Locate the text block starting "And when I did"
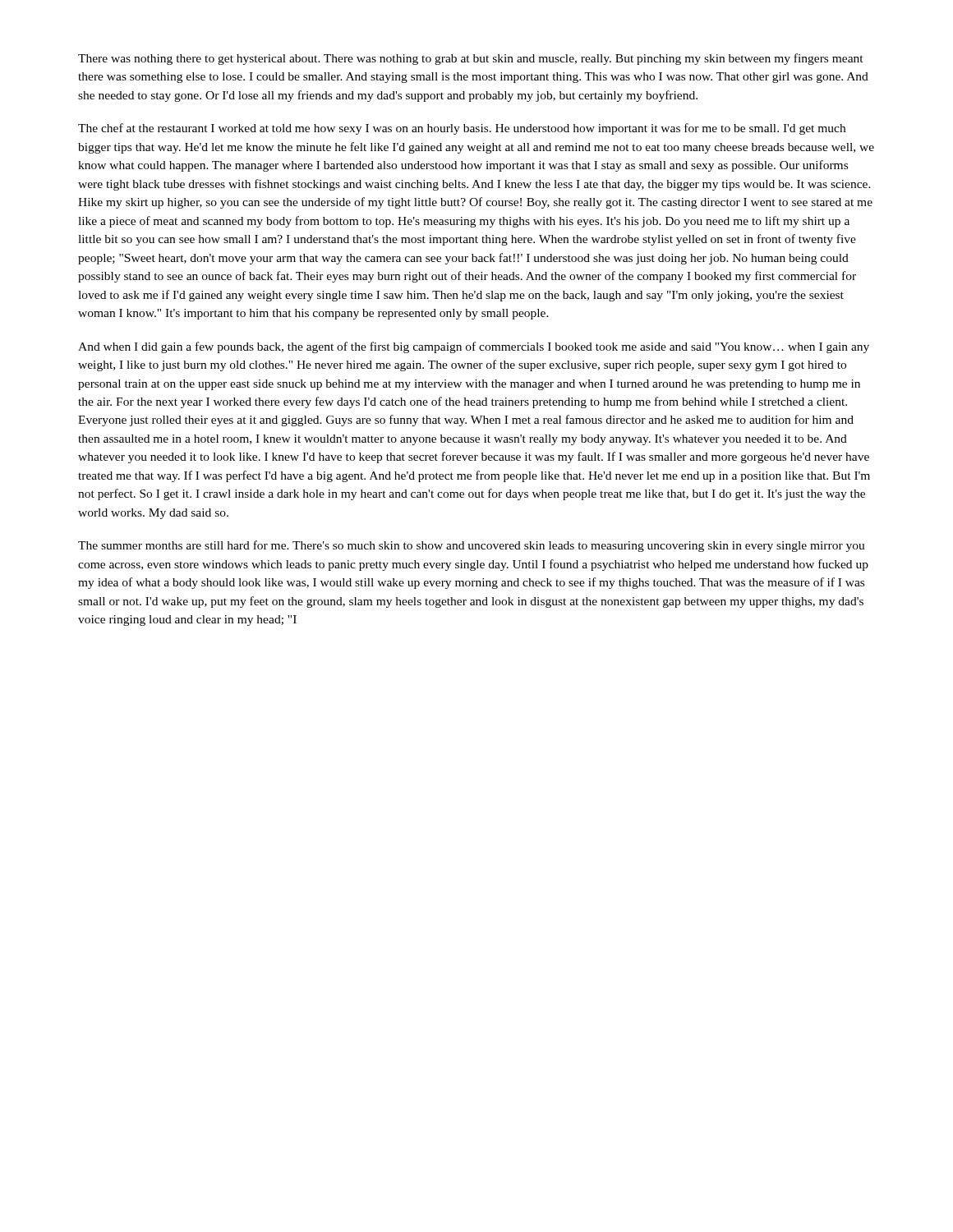 [474, 429]
